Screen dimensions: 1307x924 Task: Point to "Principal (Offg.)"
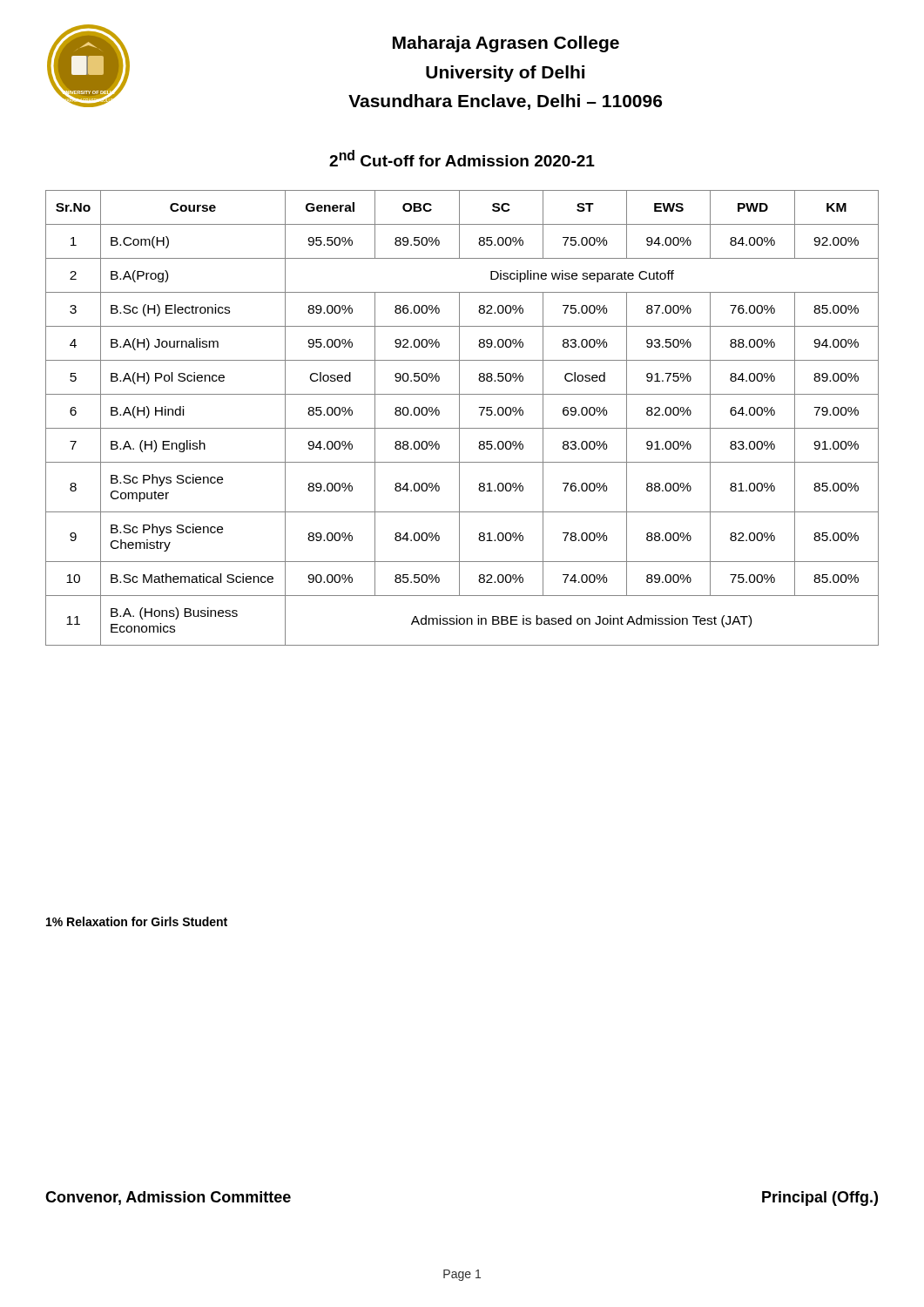tap(820, 1197)
